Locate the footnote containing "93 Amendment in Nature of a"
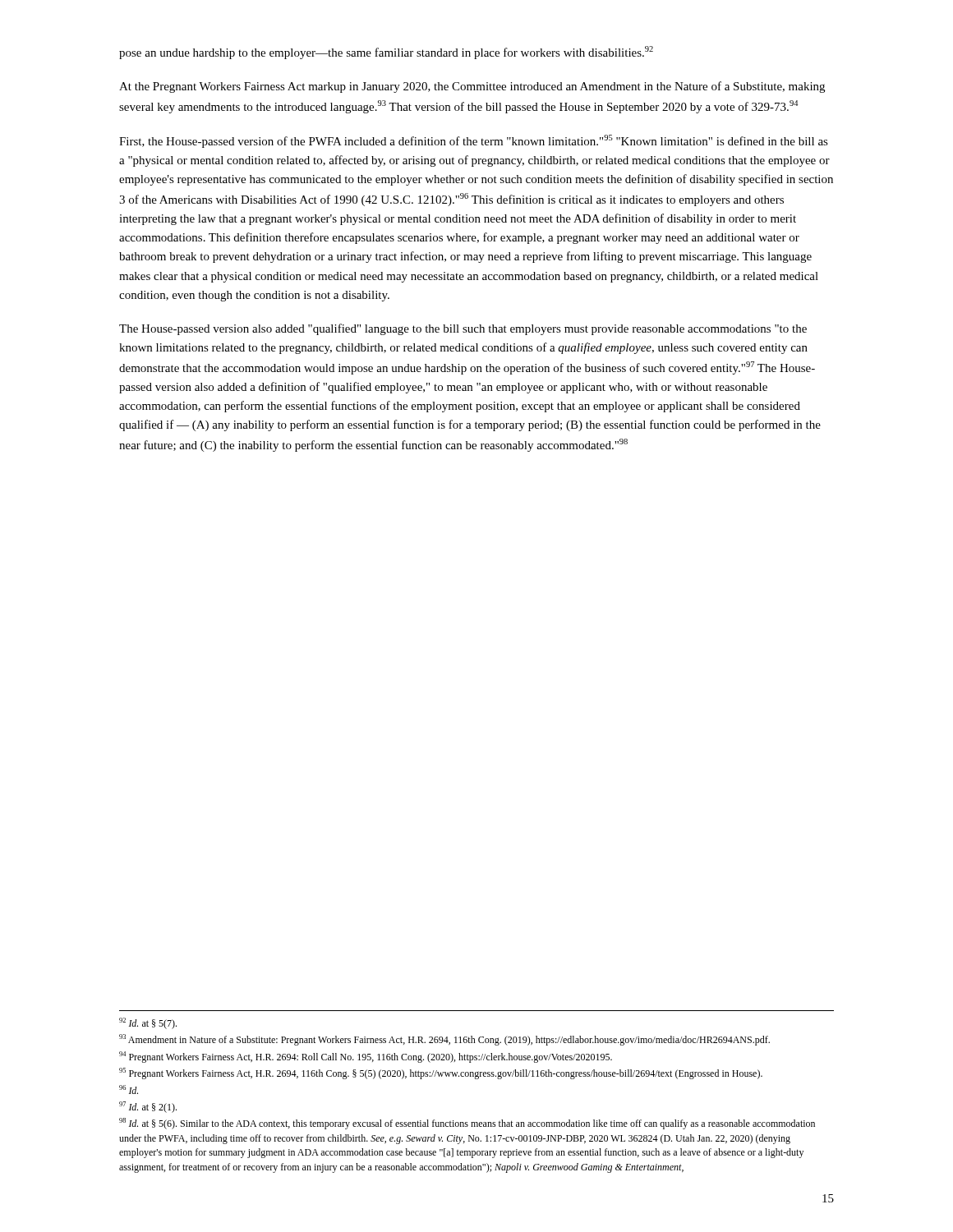Image resolution: width=953 pixels, height=1232 pixels. point(445,1040)
